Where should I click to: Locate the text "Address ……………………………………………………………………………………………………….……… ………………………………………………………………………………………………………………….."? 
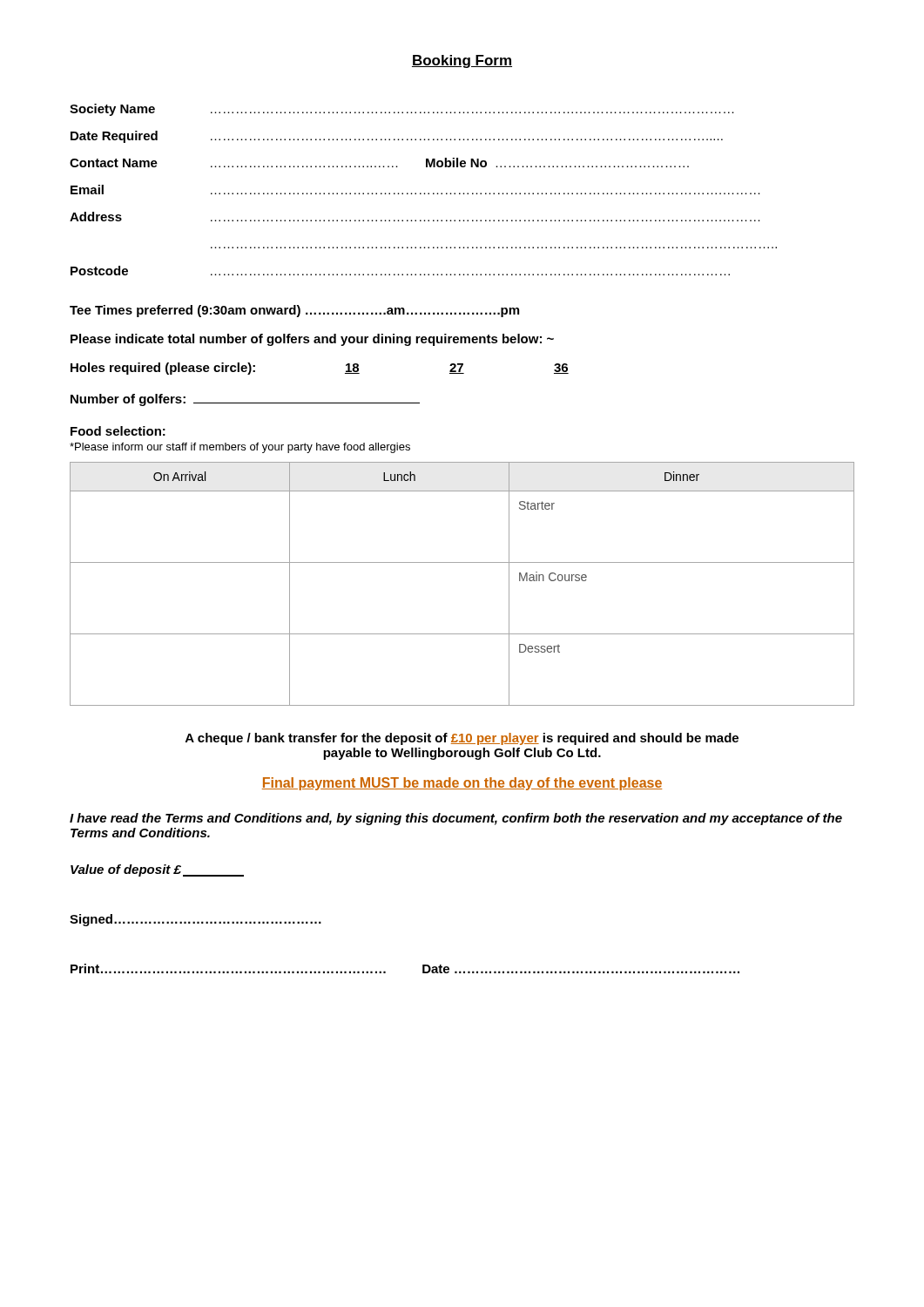pyautogui.click(x=462, y=230)
